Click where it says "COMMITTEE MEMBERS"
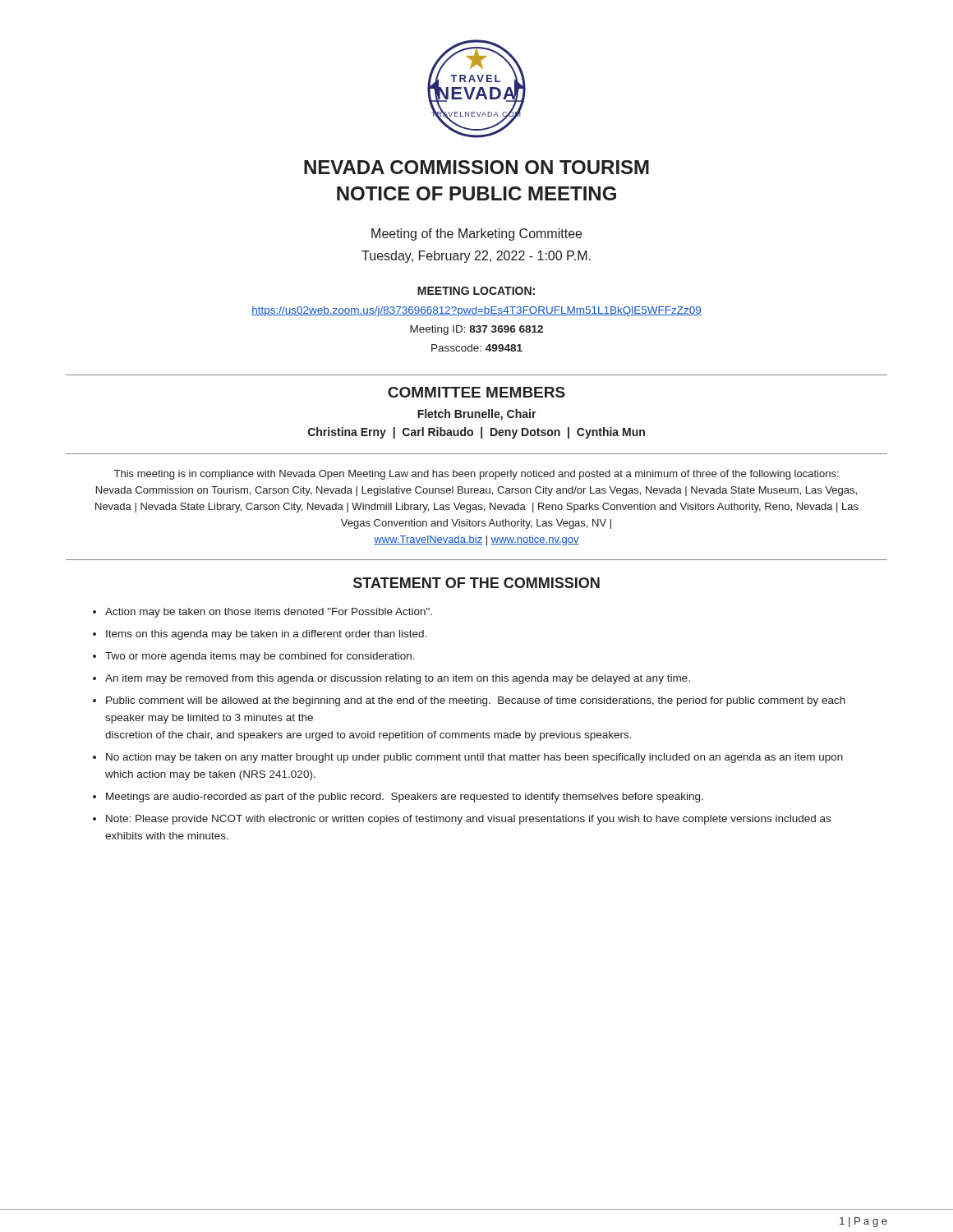The width and height of the screenshot is (953, 1232). [476, 392]
